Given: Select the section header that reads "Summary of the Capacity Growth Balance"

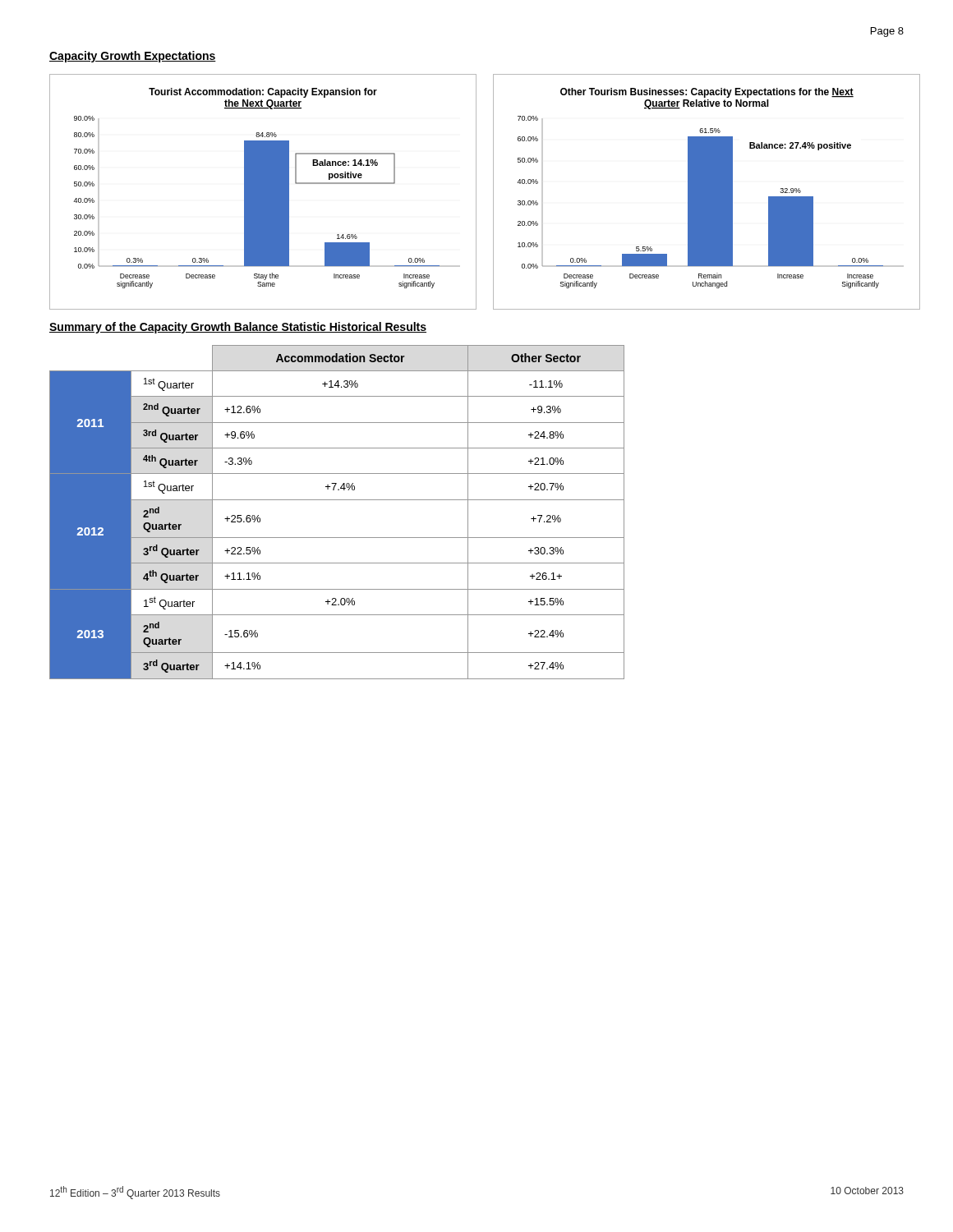Looking at the screenshot, I should pyautogui.click(x=238, y=327).
